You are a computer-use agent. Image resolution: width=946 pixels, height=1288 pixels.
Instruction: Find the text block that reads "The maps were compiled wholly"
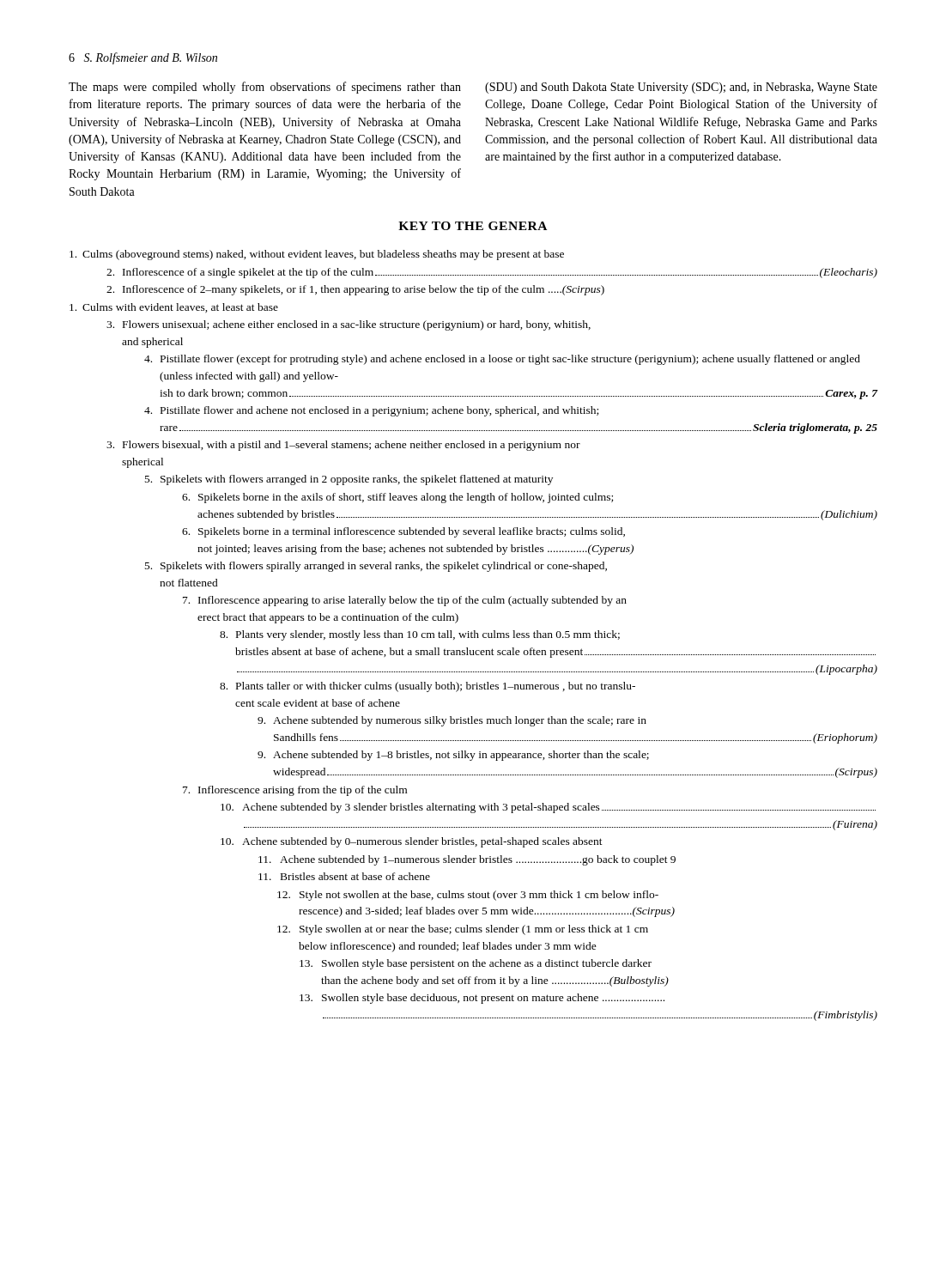(257, 87)
